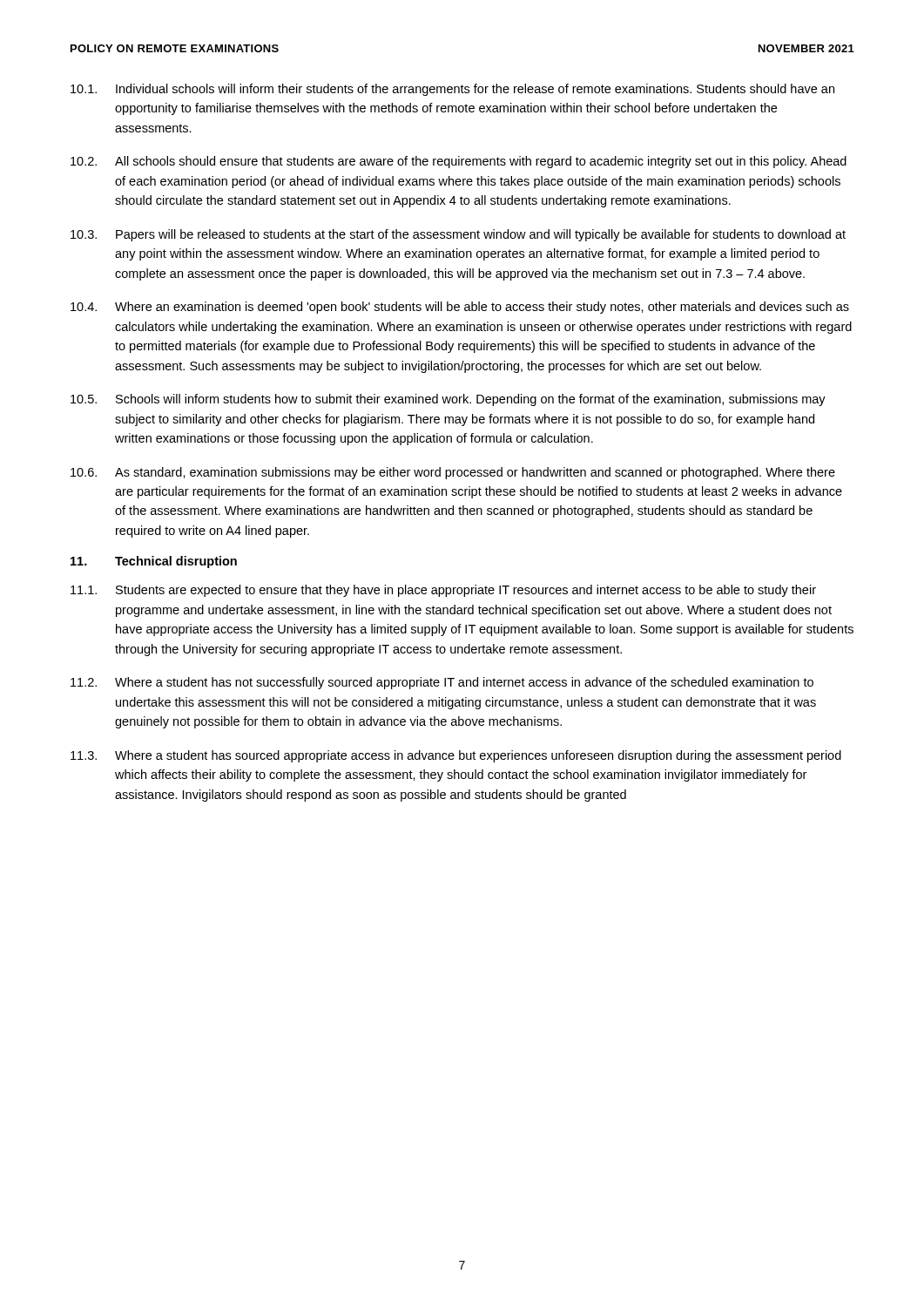Click where it says "11. Technical disruption"

pyautogui.click(x=154, y=561)
